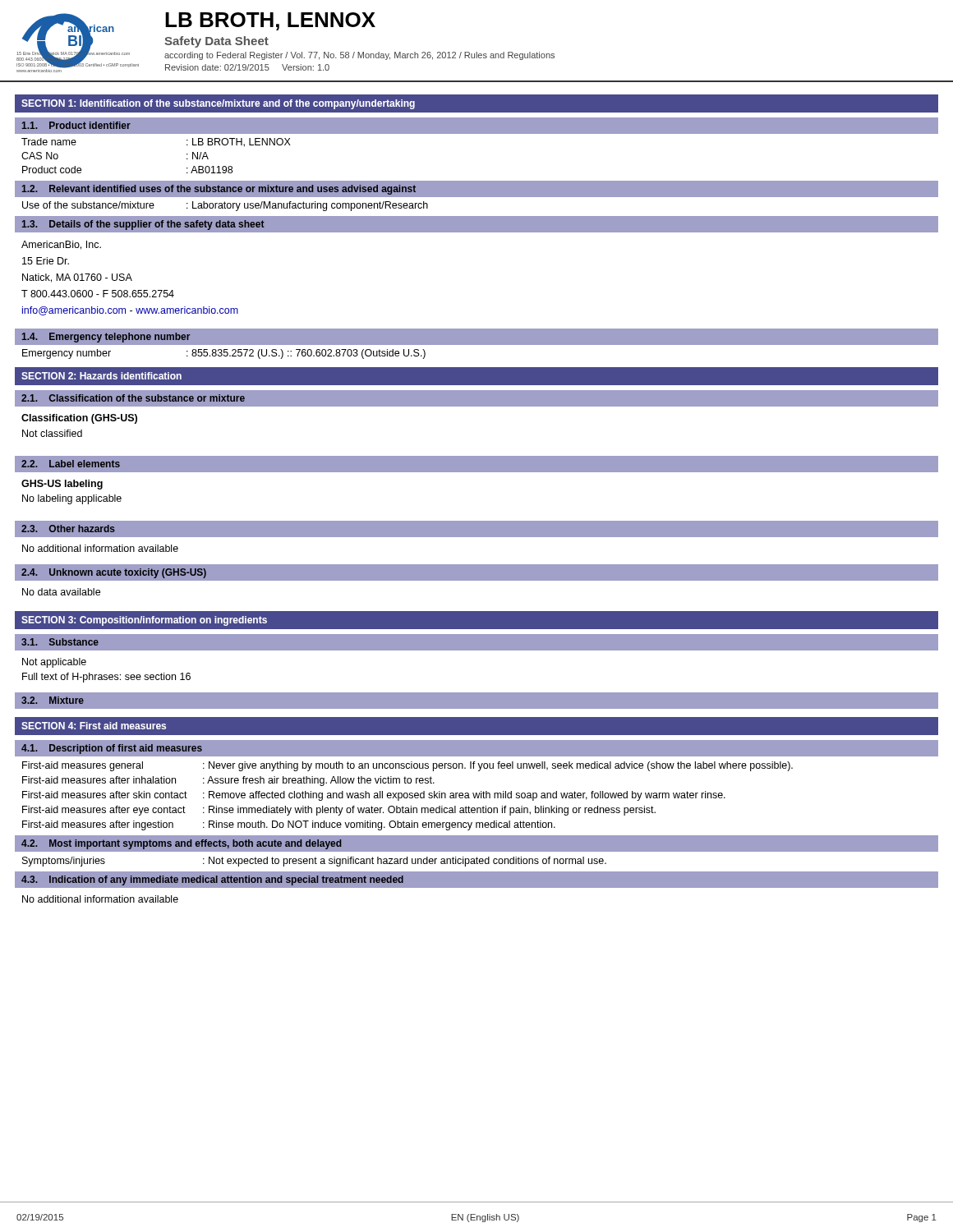The height and width of the screenshot is (1232, 953).
Task: Click on the text block starting "1.1. Product identifier"
Action: point(76,126)
